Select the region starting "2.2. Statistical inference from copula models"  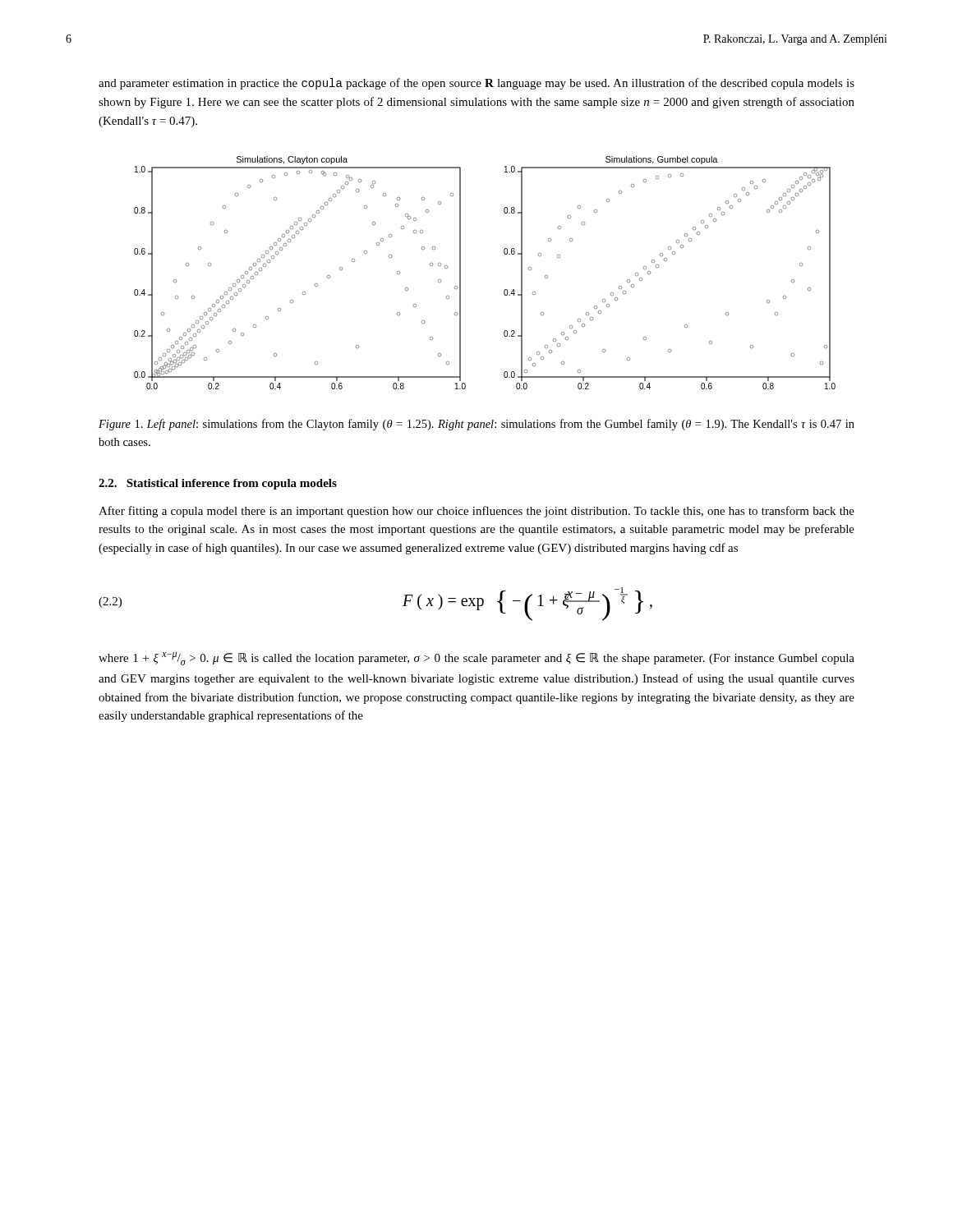coord(218,483)
